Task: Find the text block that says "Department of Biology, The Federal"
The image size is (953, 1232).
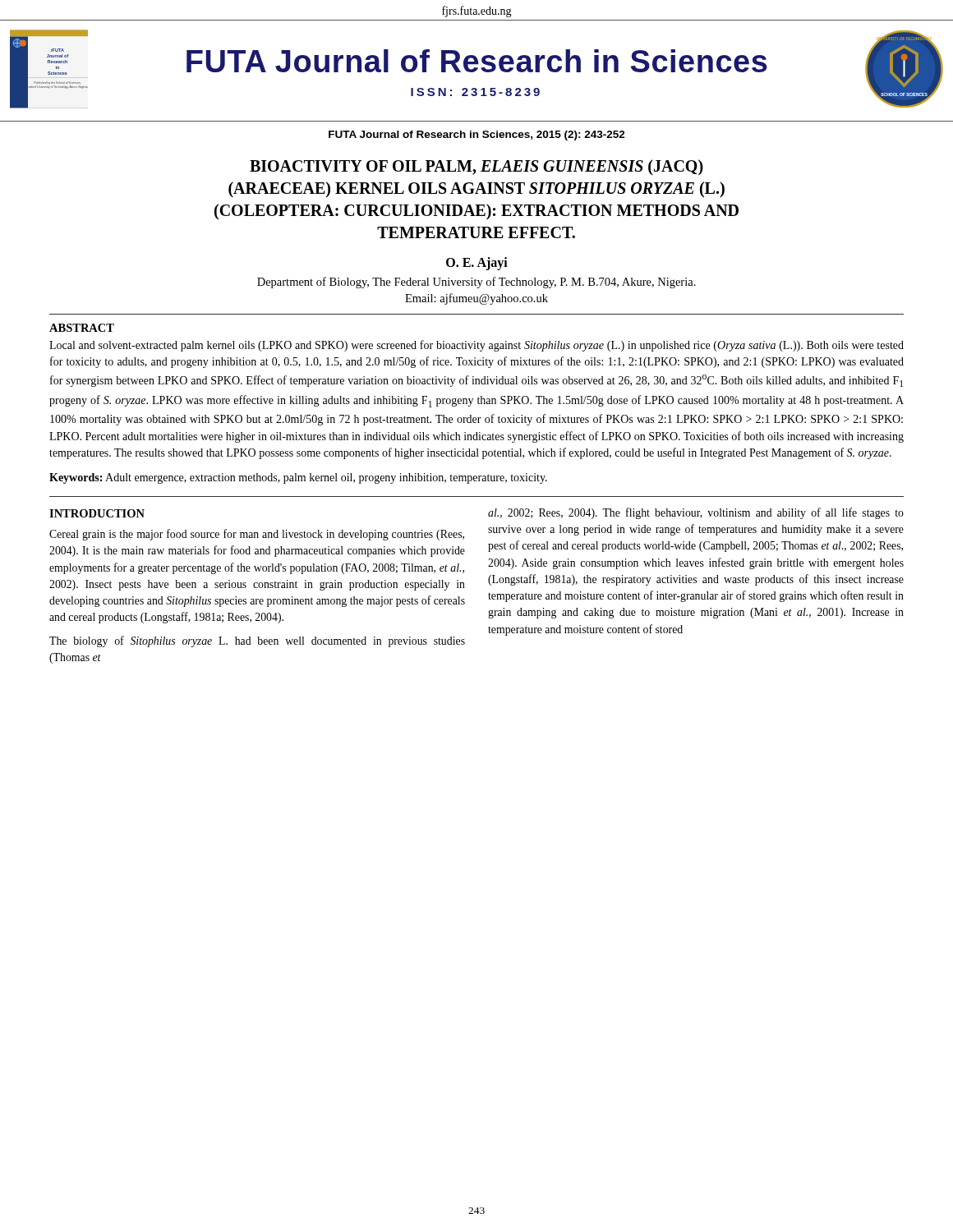Action: click(x=476, y=290)
